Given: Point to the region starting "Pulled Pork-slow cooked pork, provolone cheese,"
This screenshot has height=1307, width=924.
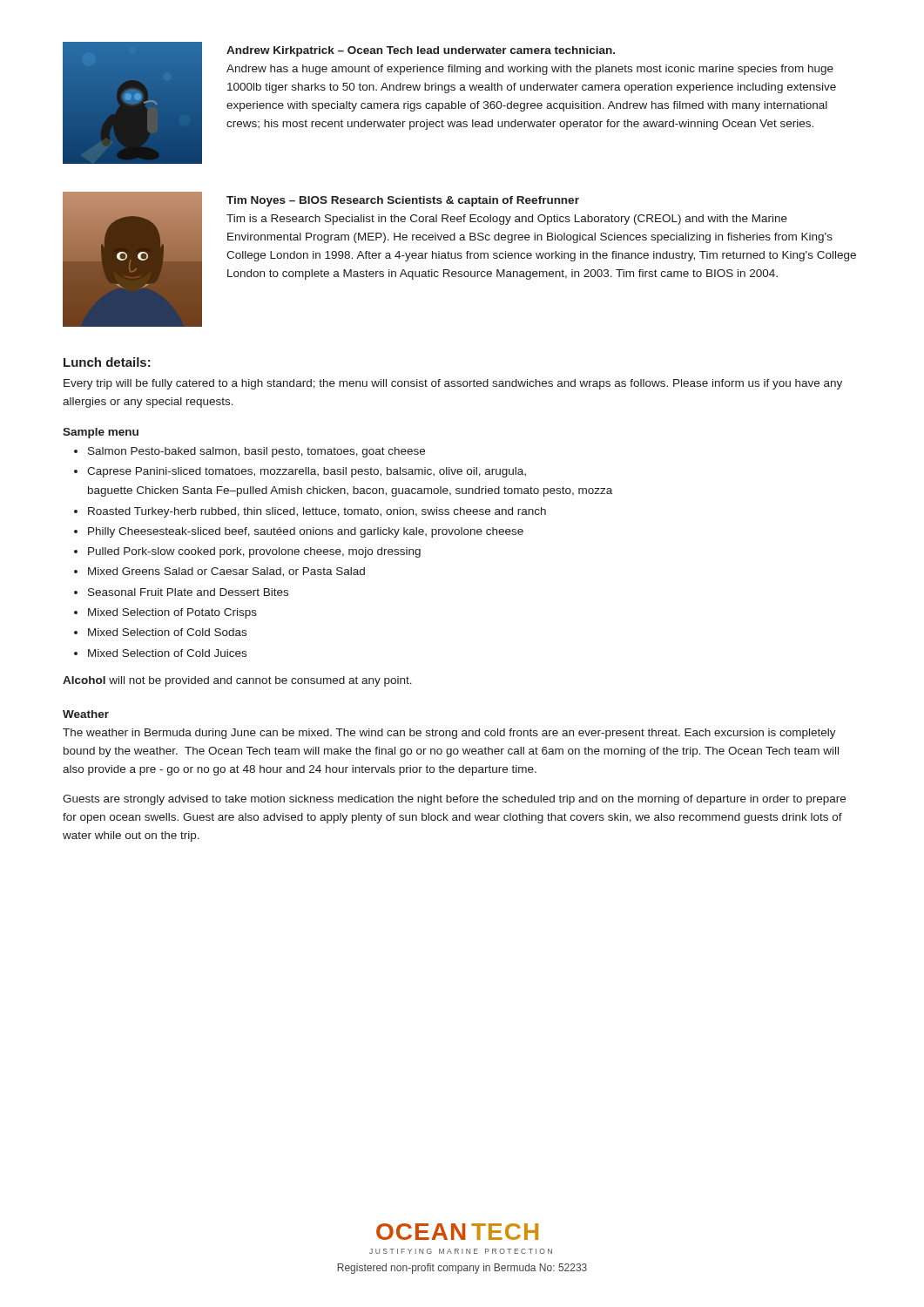Looking at the screenshot, I should [254, 551].
